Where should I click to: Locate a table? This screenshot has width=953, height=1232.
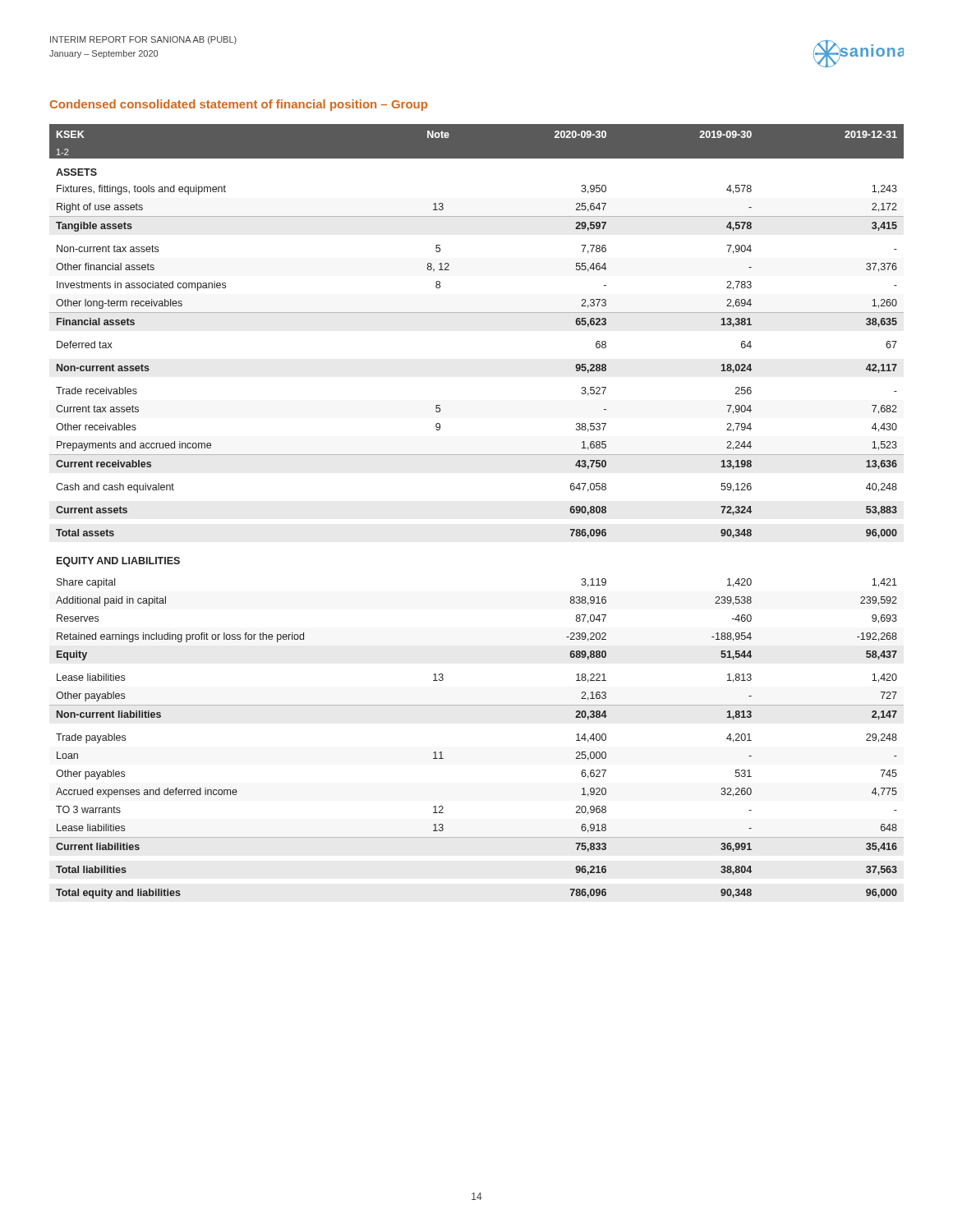pos(476,513)
